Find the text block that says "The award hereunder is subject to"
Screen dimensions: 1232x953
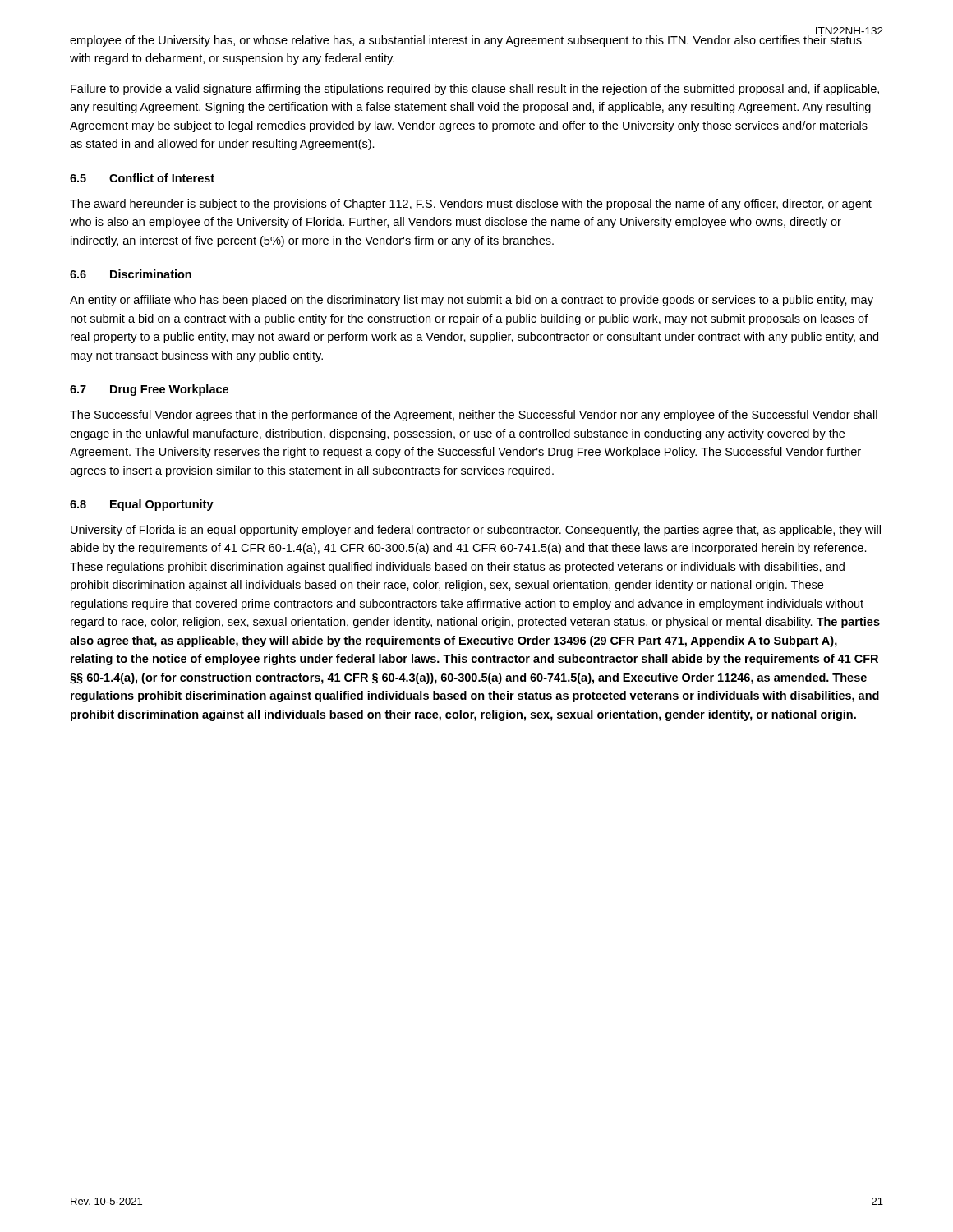point(471,222)
